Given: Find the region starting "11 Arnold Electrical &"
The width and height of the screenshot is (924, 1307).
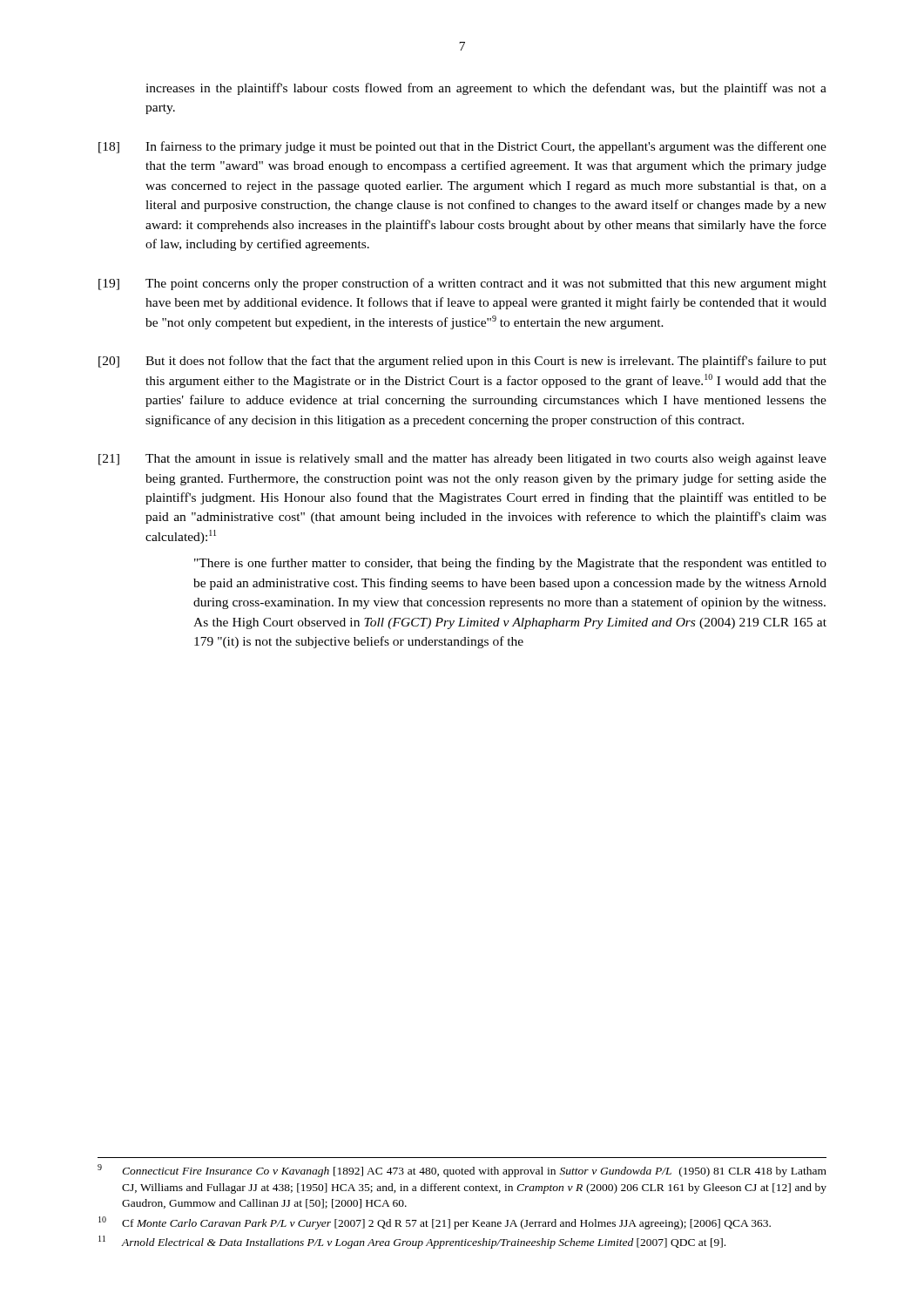Looking at the screenshot, I should tap(462, 1243).
